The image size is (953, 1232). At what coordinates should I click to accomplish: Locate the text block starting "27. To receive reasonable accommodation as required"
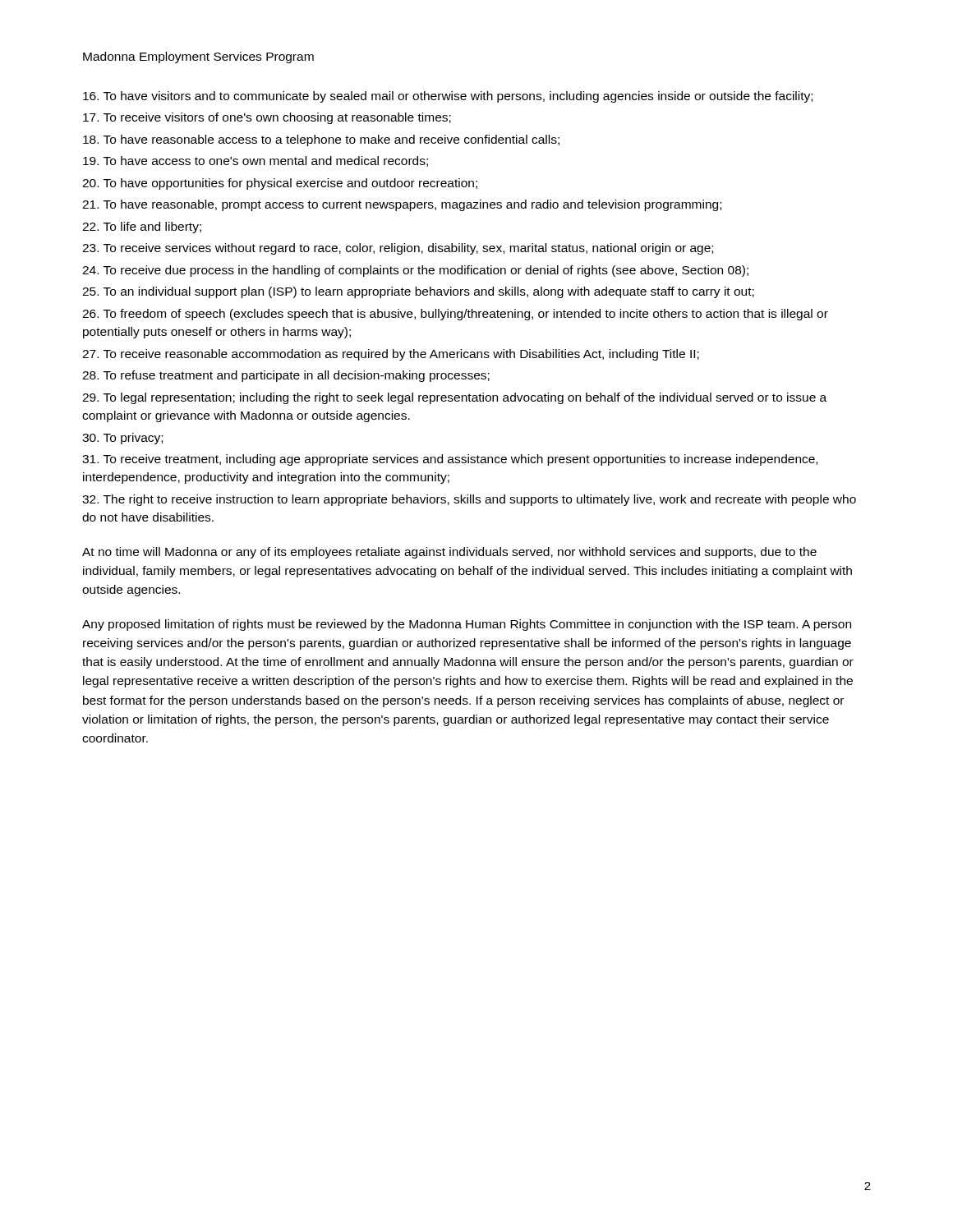click(391, 353)
